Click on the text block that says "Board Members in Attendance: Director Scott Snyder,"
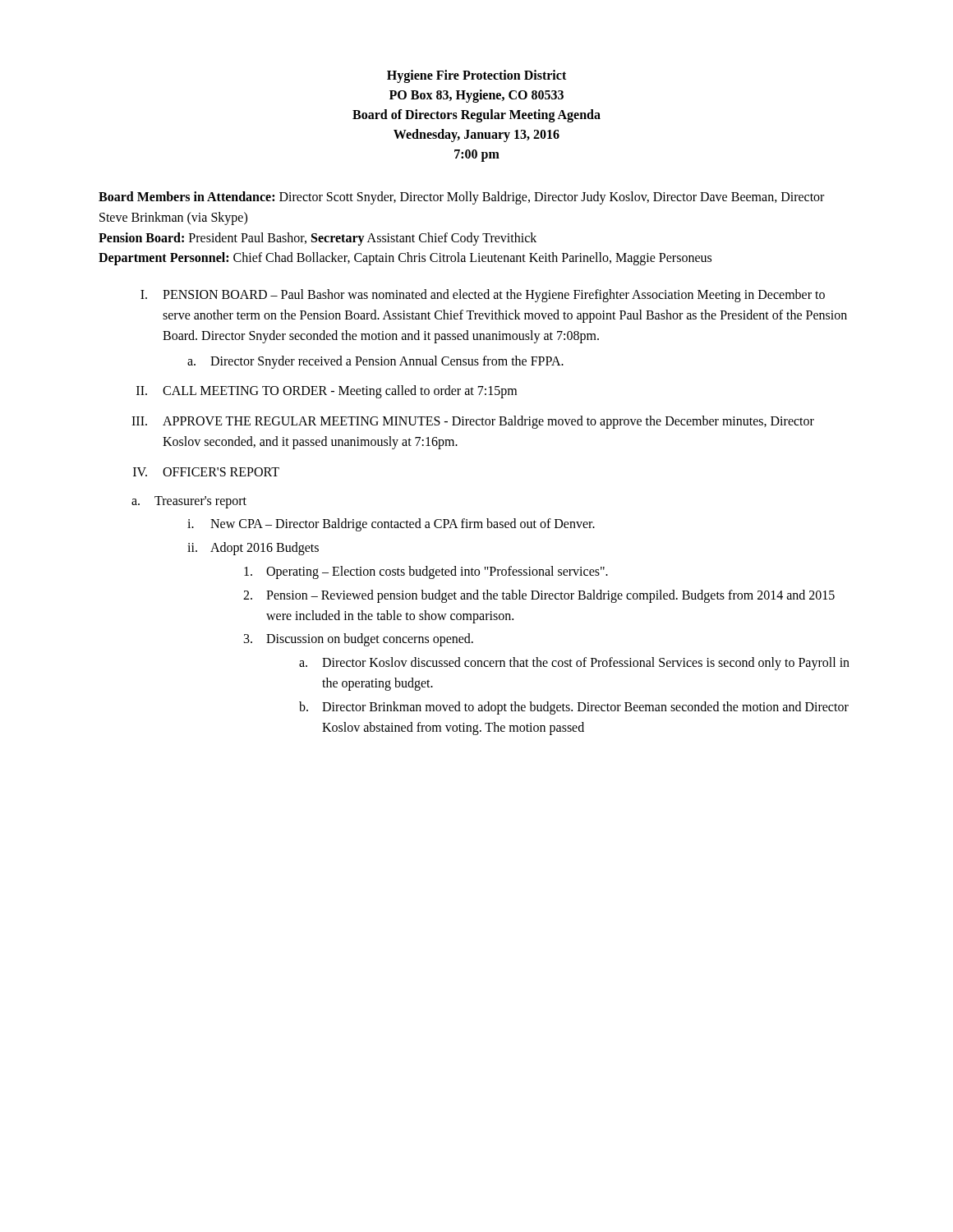The height and width of the screenshot is (1232, 953). point(461,227)
